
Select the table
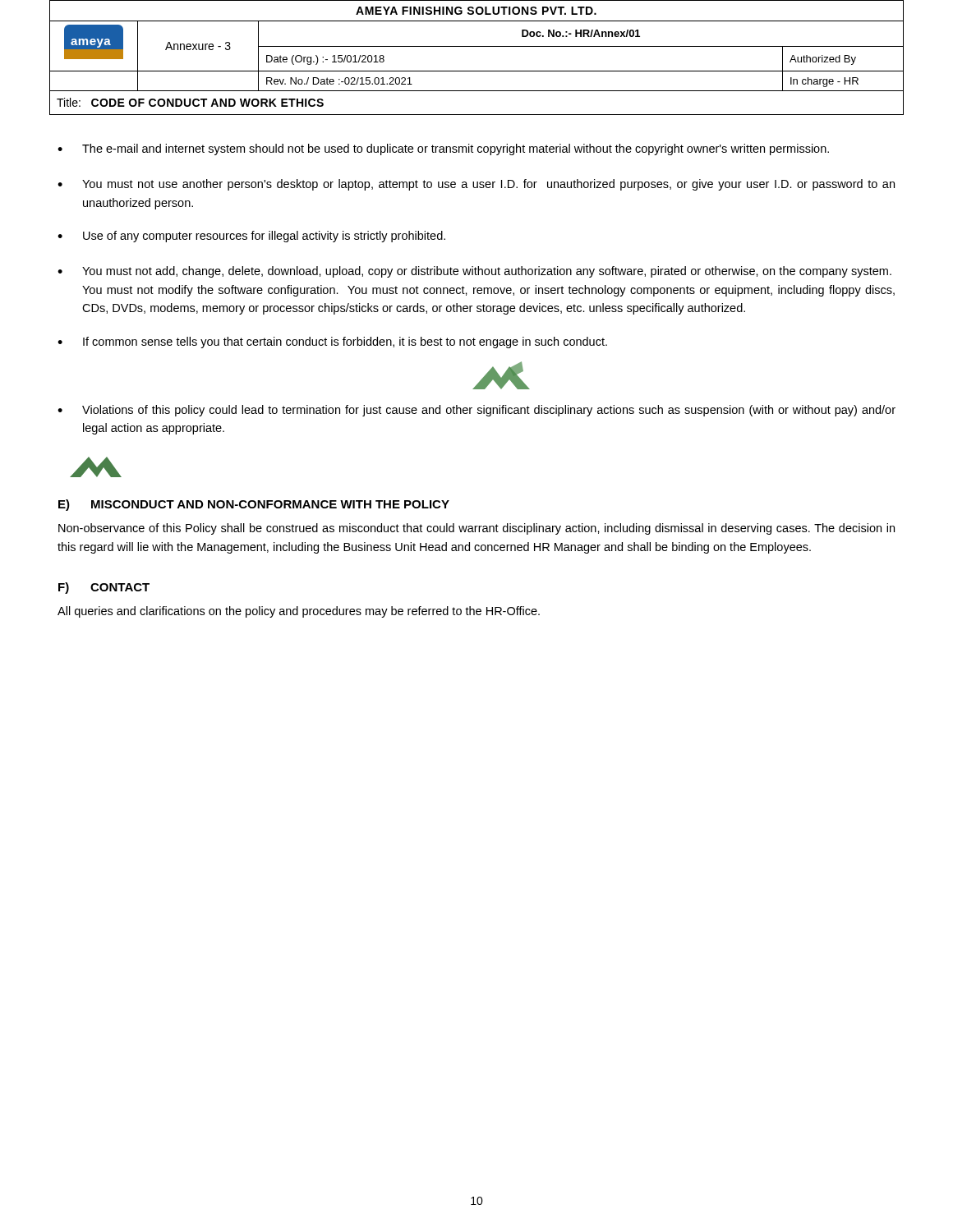[476, 57]
